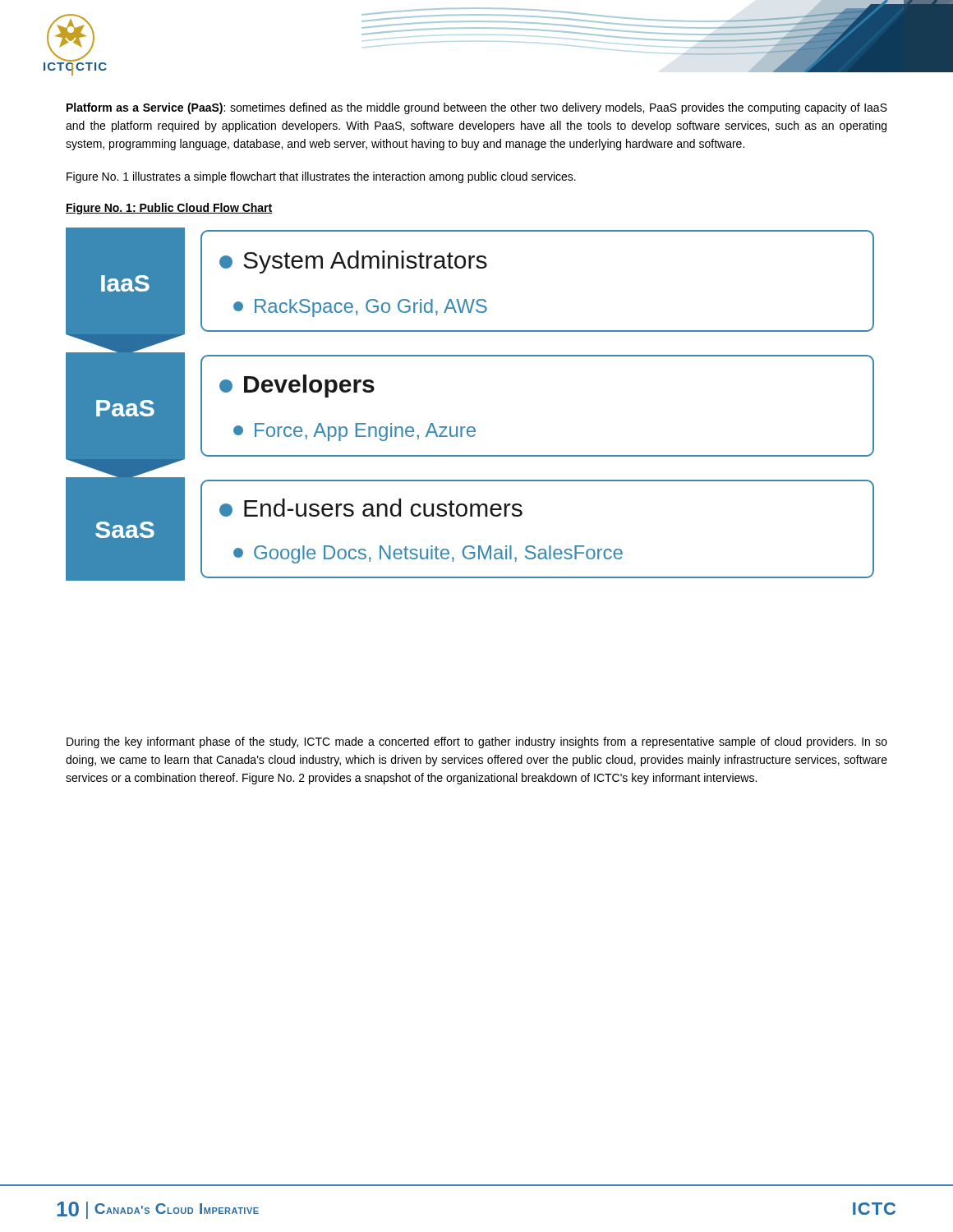953x1232 pixels.
Task: Locate the logo
Action: [87, 48]
